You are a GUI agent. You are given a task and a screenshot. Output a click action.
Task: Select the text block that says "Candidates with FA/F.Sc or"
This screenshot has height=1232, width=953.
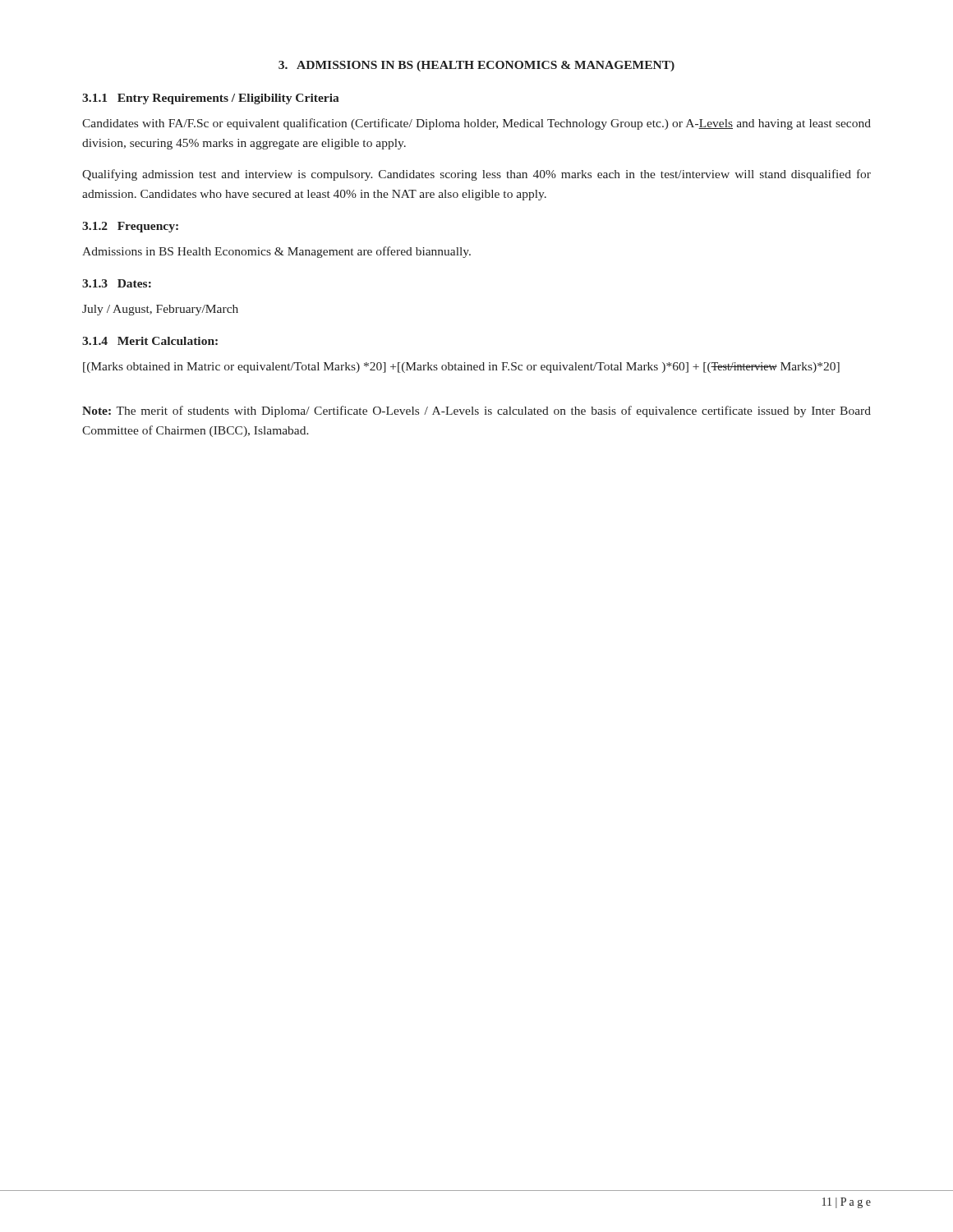coord(476,133)
